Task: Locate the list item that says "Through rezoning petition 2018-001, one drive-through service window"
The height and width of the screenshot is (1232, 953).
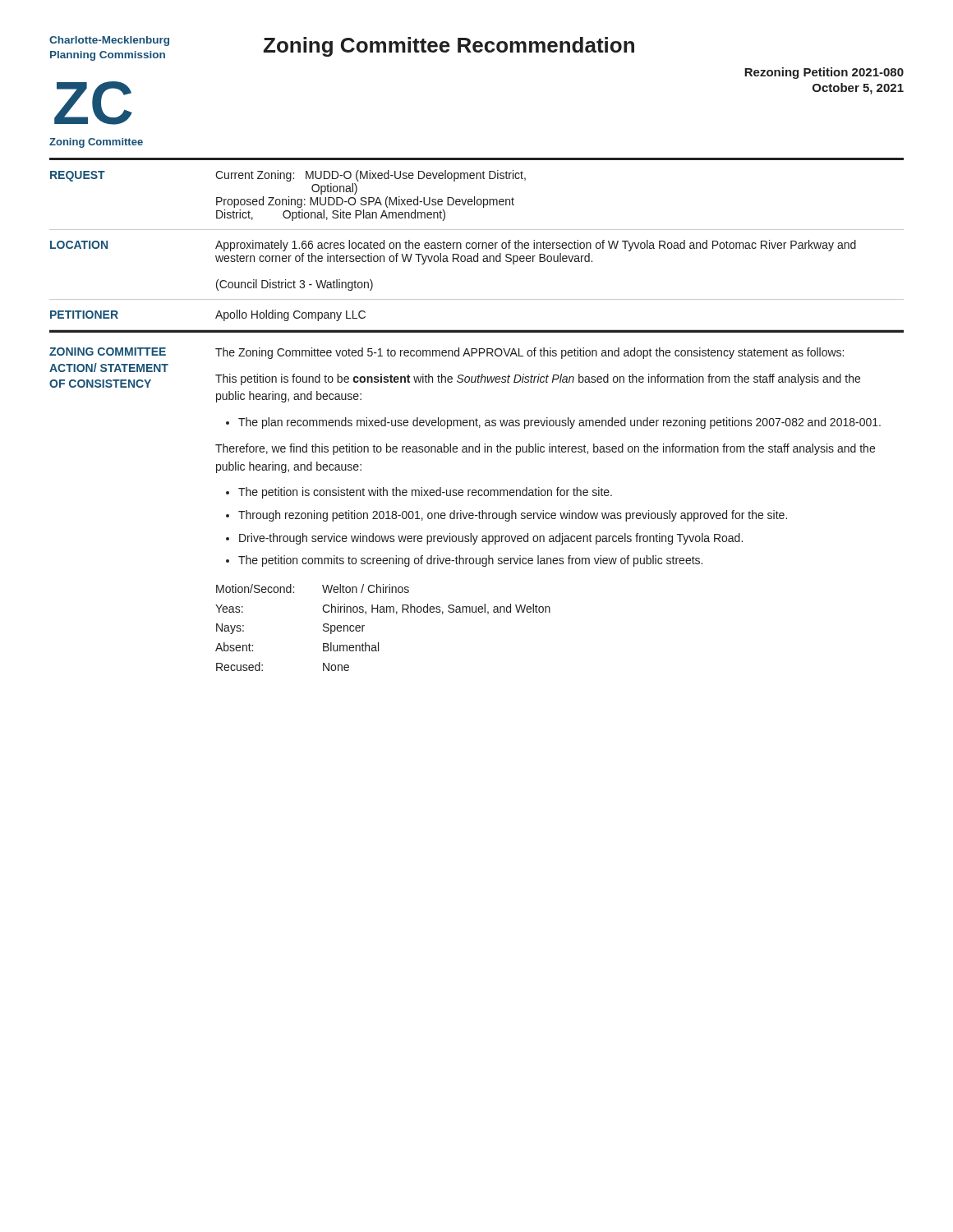Action: pyautogui.click(x=513, y=515)
